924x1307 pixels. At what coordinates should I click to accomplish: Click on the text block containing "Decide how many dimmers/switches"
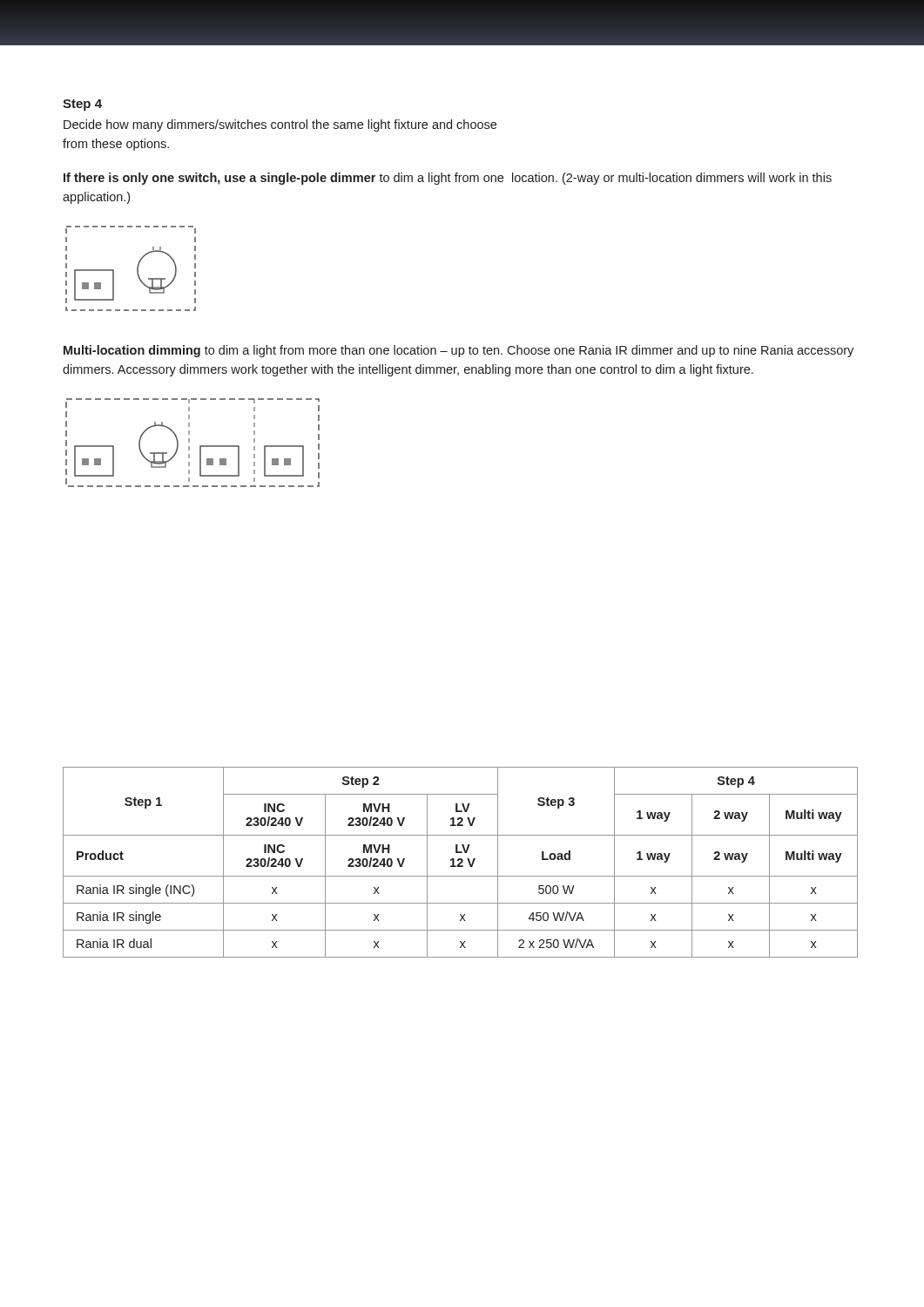[280, 134]
